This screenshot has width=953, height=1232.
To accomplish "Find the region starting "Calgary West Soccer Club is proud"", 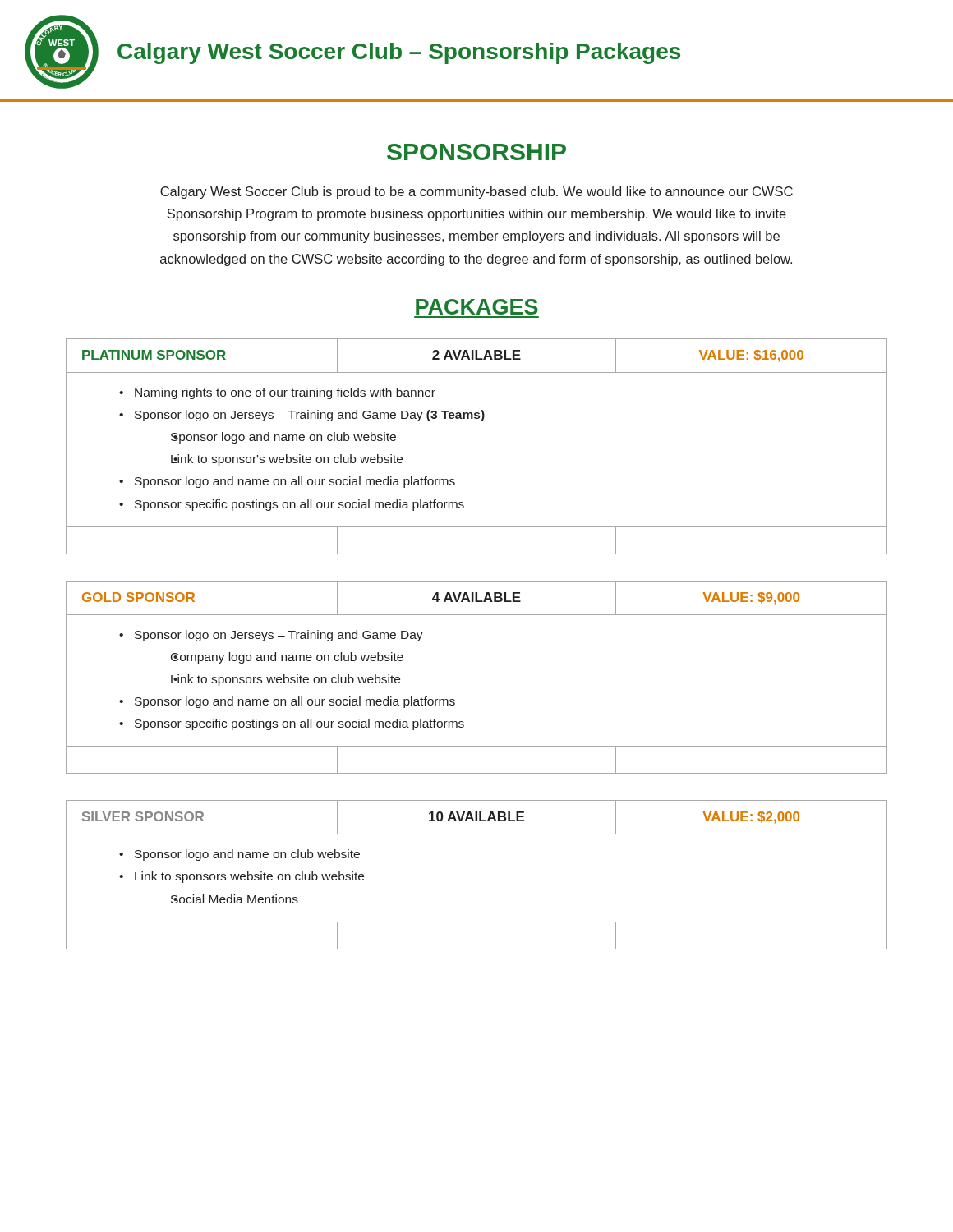I will (476, 225).
